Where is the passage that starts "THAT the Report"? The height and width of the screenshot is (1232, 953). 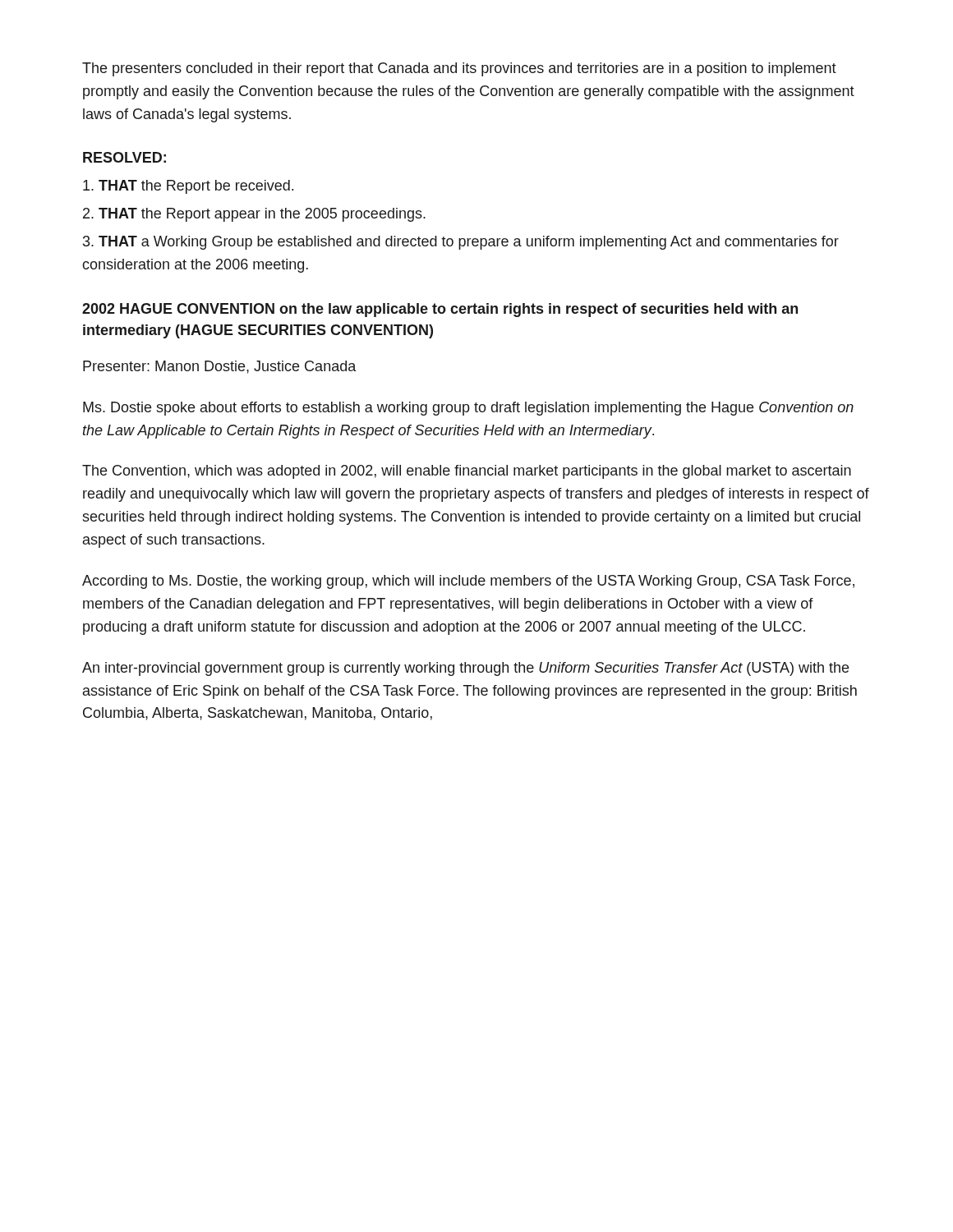[x=188, y=185]
